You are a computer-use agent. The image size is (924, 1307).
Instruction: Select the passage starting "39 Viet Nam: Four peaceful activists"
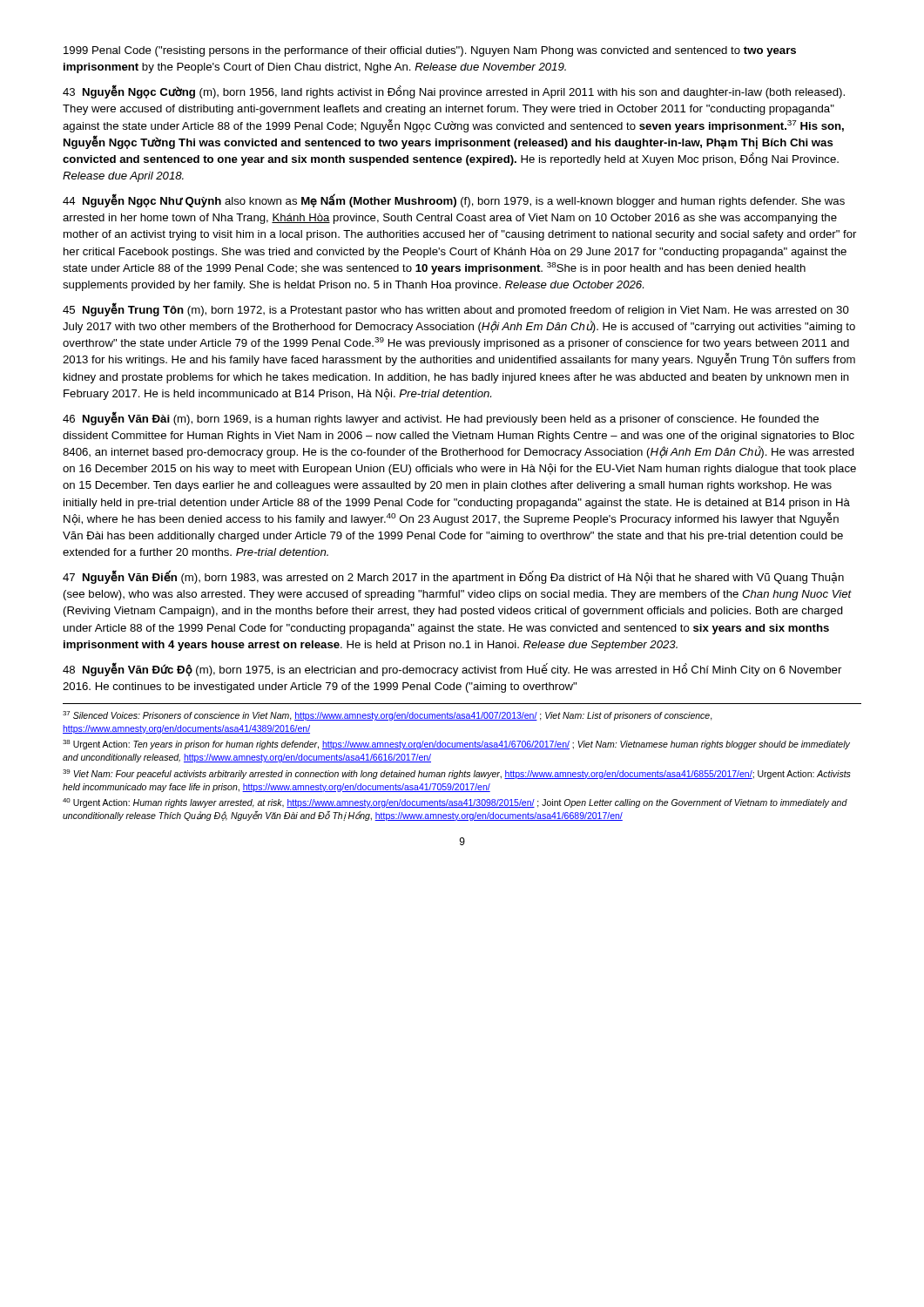pyautogui.click(x=457, y=780)
